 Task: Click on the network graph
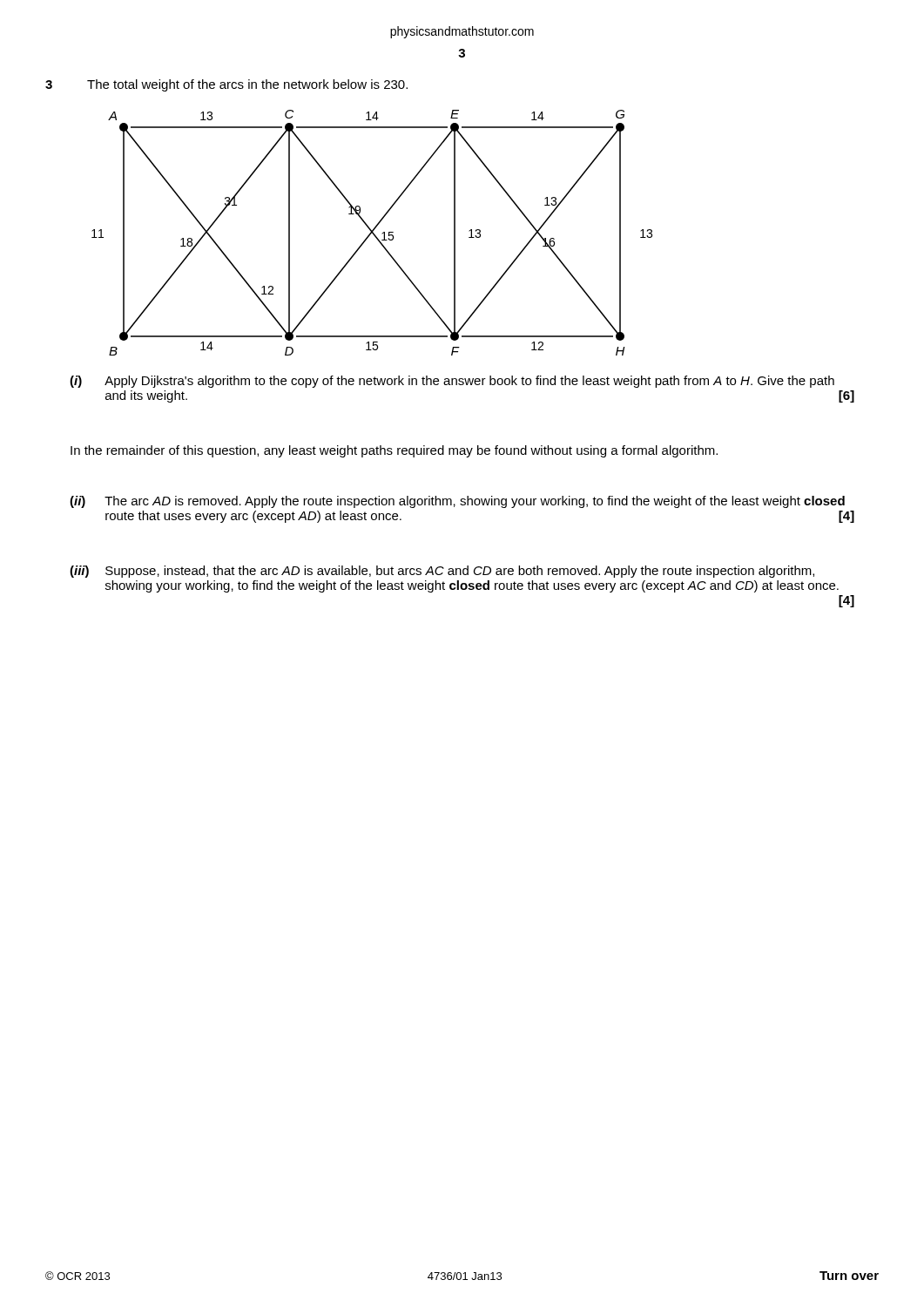[462, 231]
